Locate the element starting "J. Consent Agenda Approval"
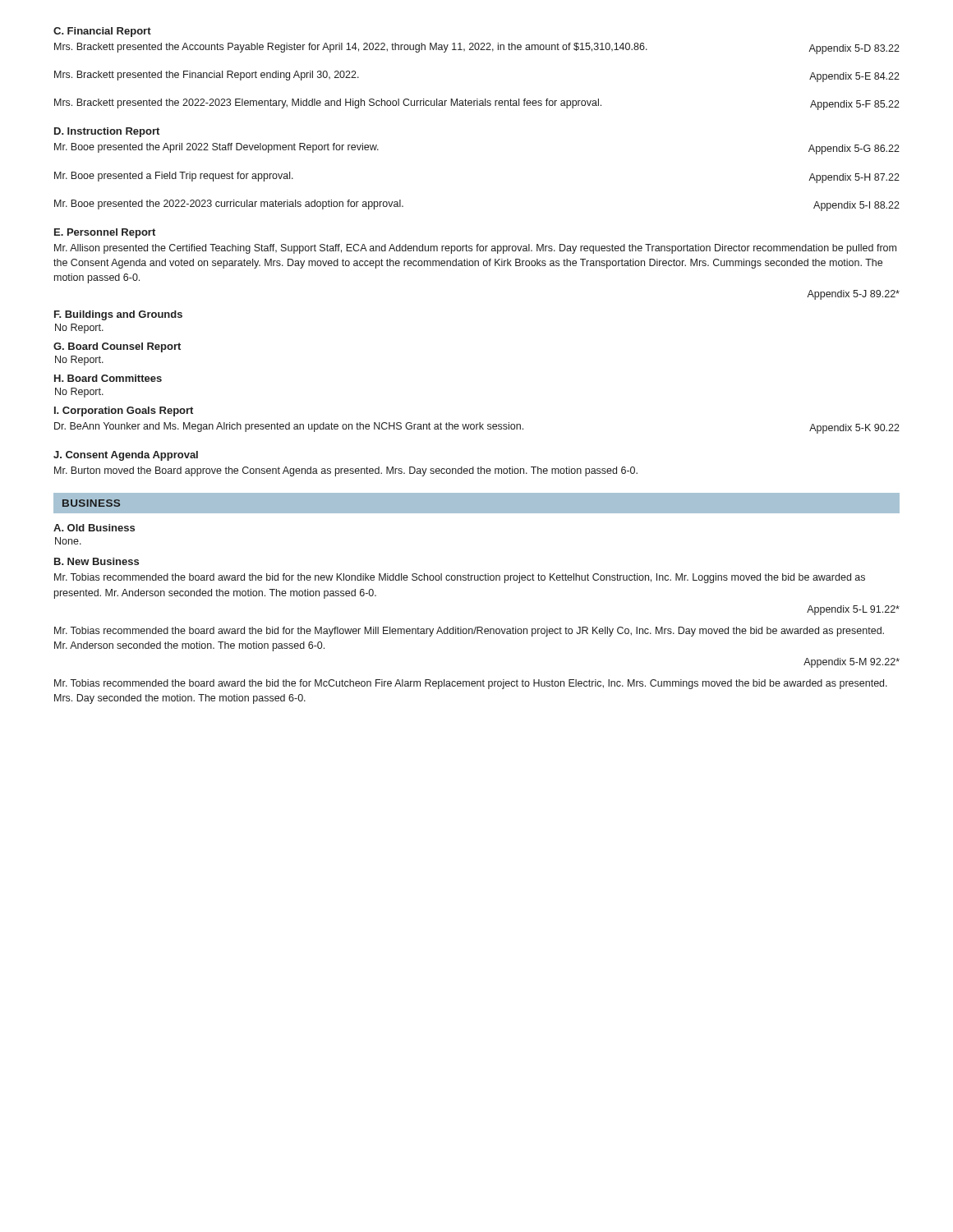 tap(126, 455)
